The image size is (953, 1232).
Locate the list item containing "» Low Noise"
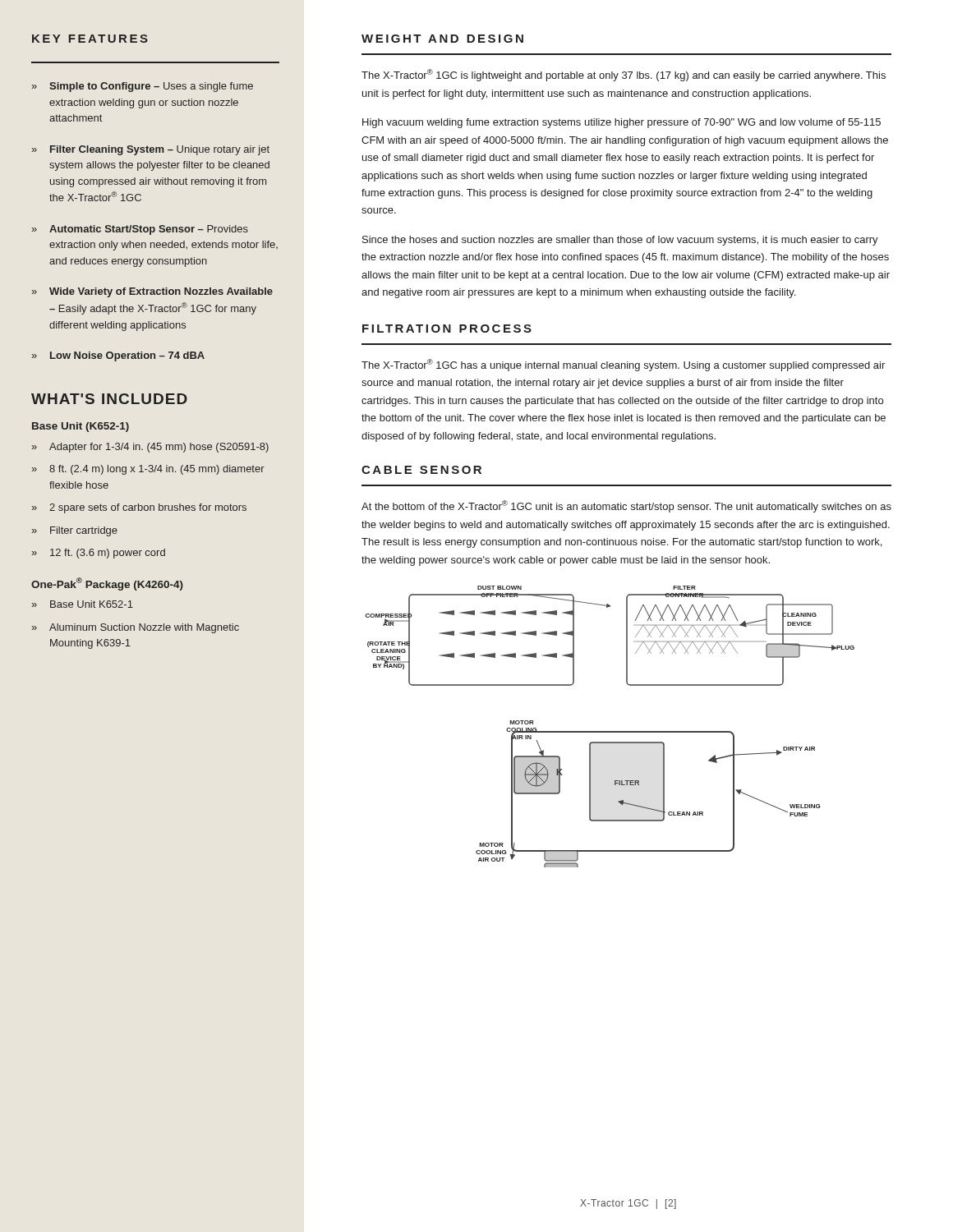[155, 356]
